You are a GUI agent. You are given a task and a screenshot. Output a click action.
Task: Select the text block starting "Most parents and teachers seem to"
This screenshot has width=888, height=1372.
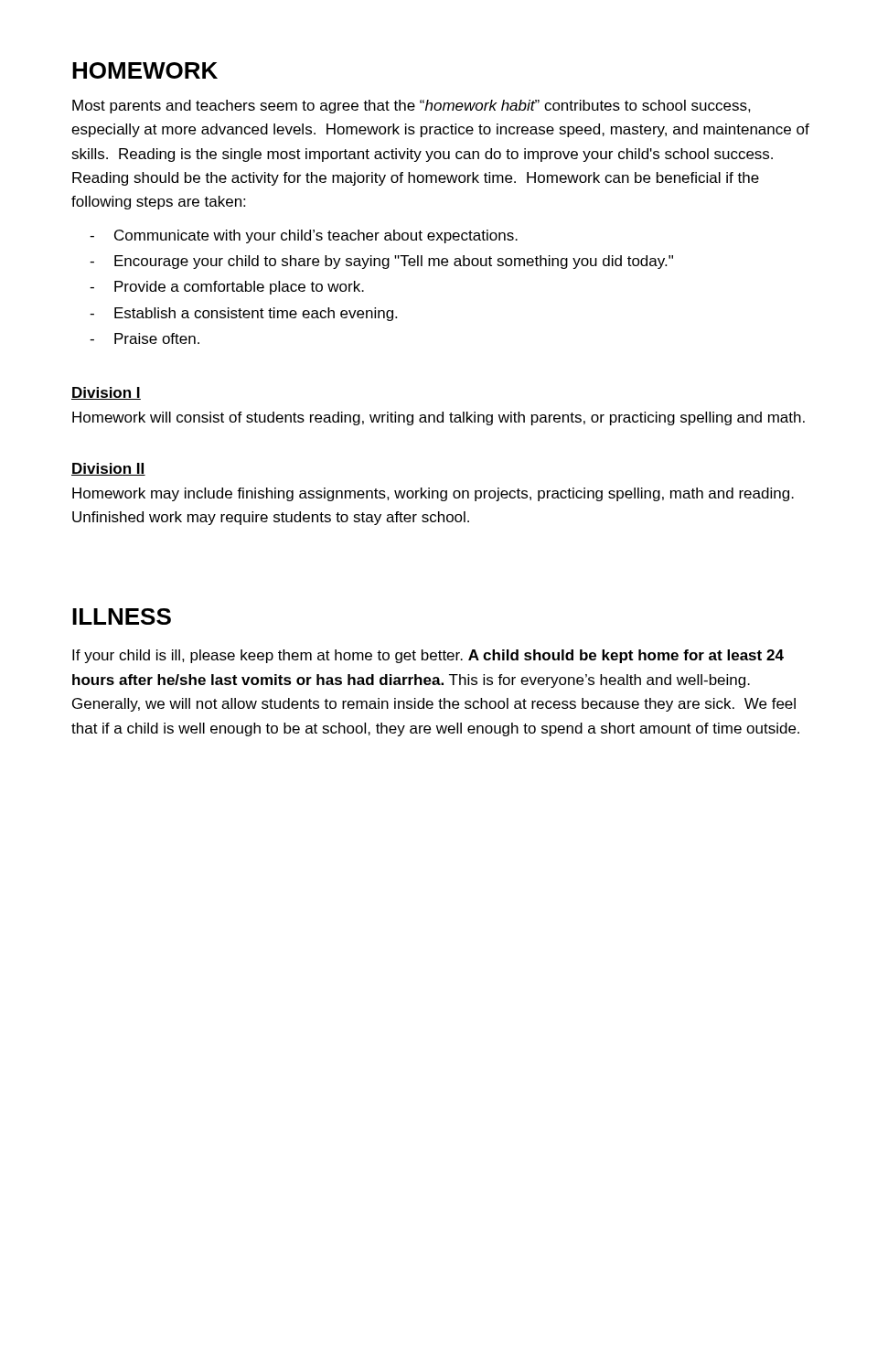pos(440,154)
